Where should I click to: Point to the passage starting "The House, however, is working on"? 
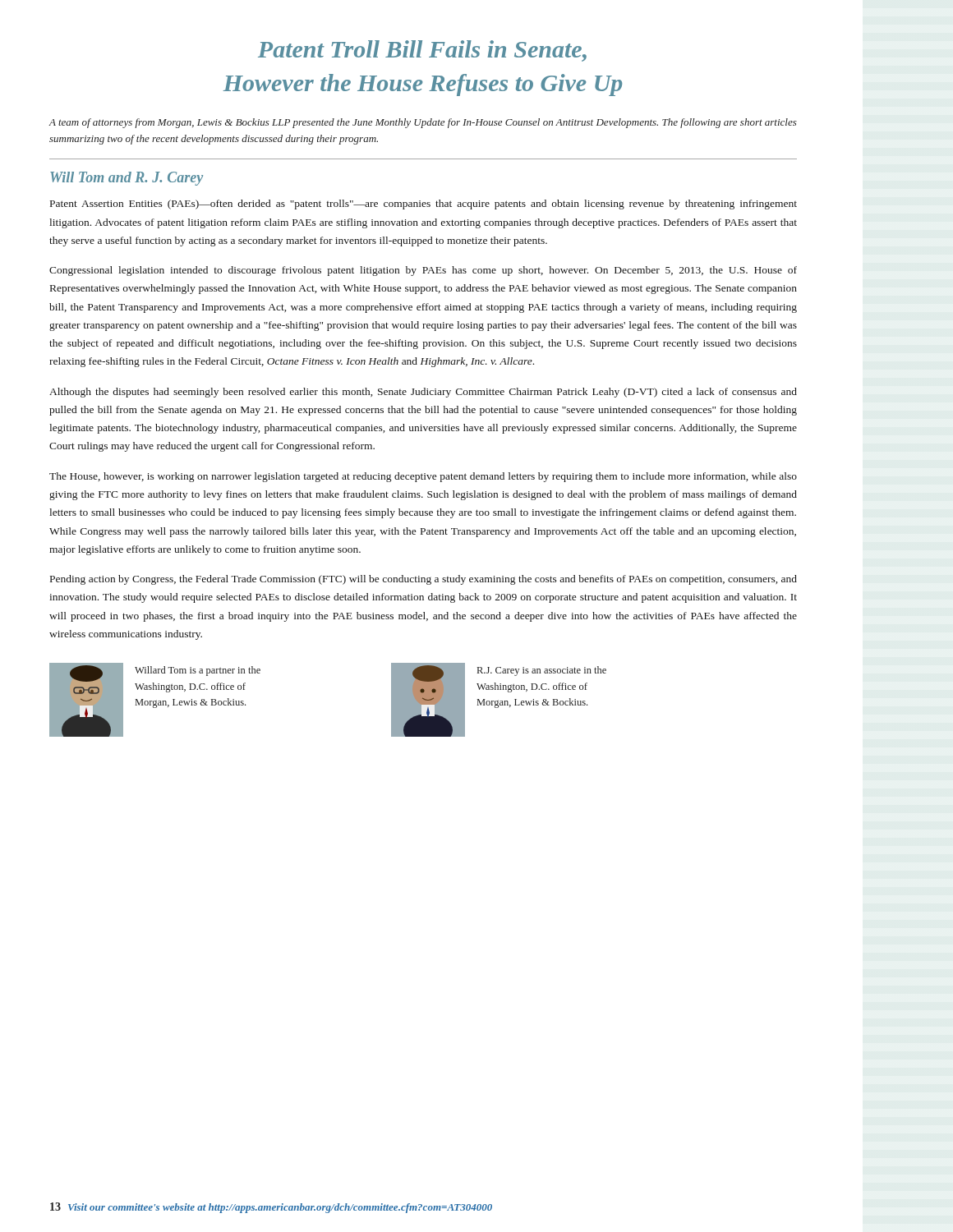[423, 512]
